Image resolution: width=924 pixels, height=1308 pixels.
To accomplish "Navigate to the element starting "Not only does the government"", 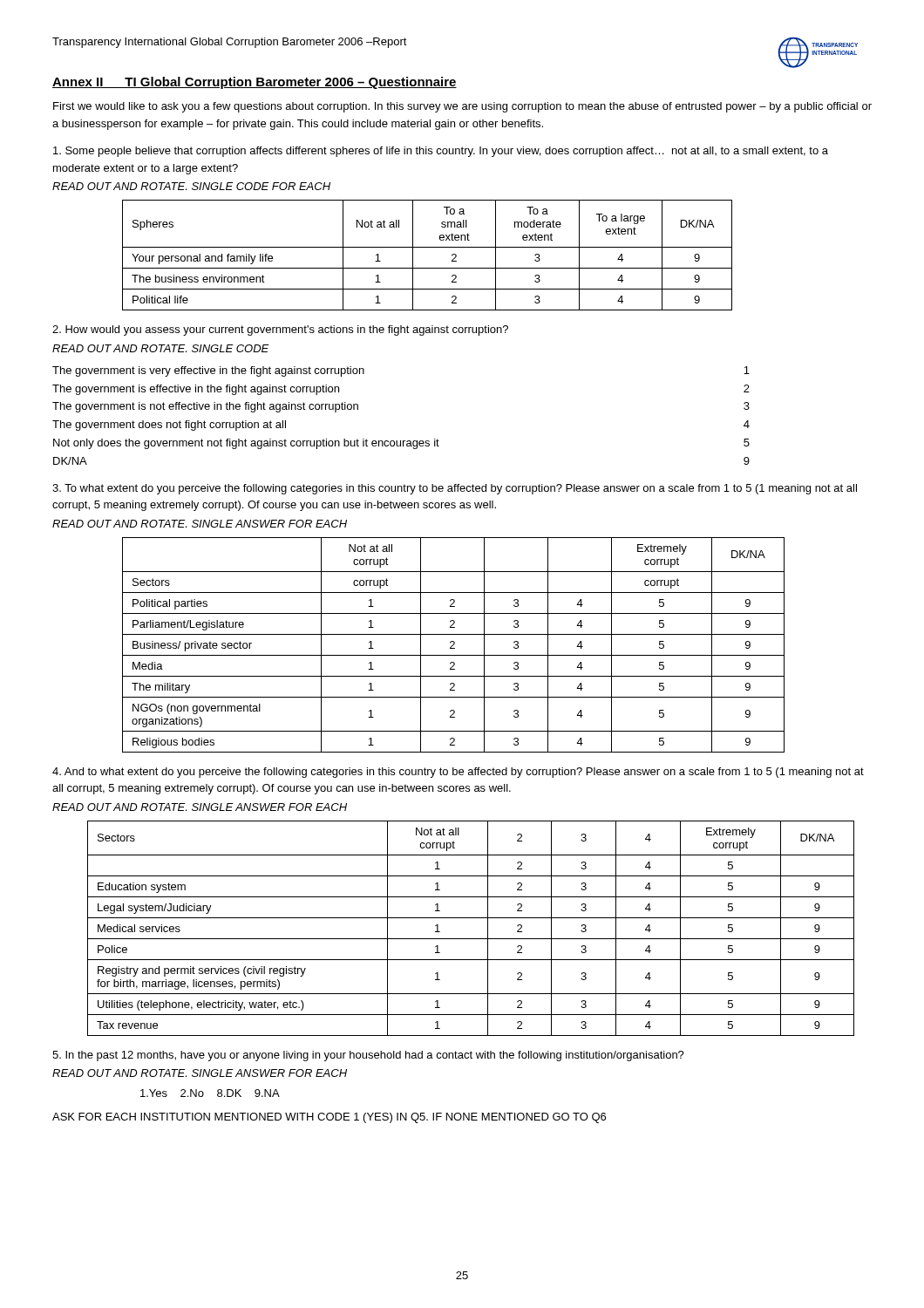I will [401, 443].
